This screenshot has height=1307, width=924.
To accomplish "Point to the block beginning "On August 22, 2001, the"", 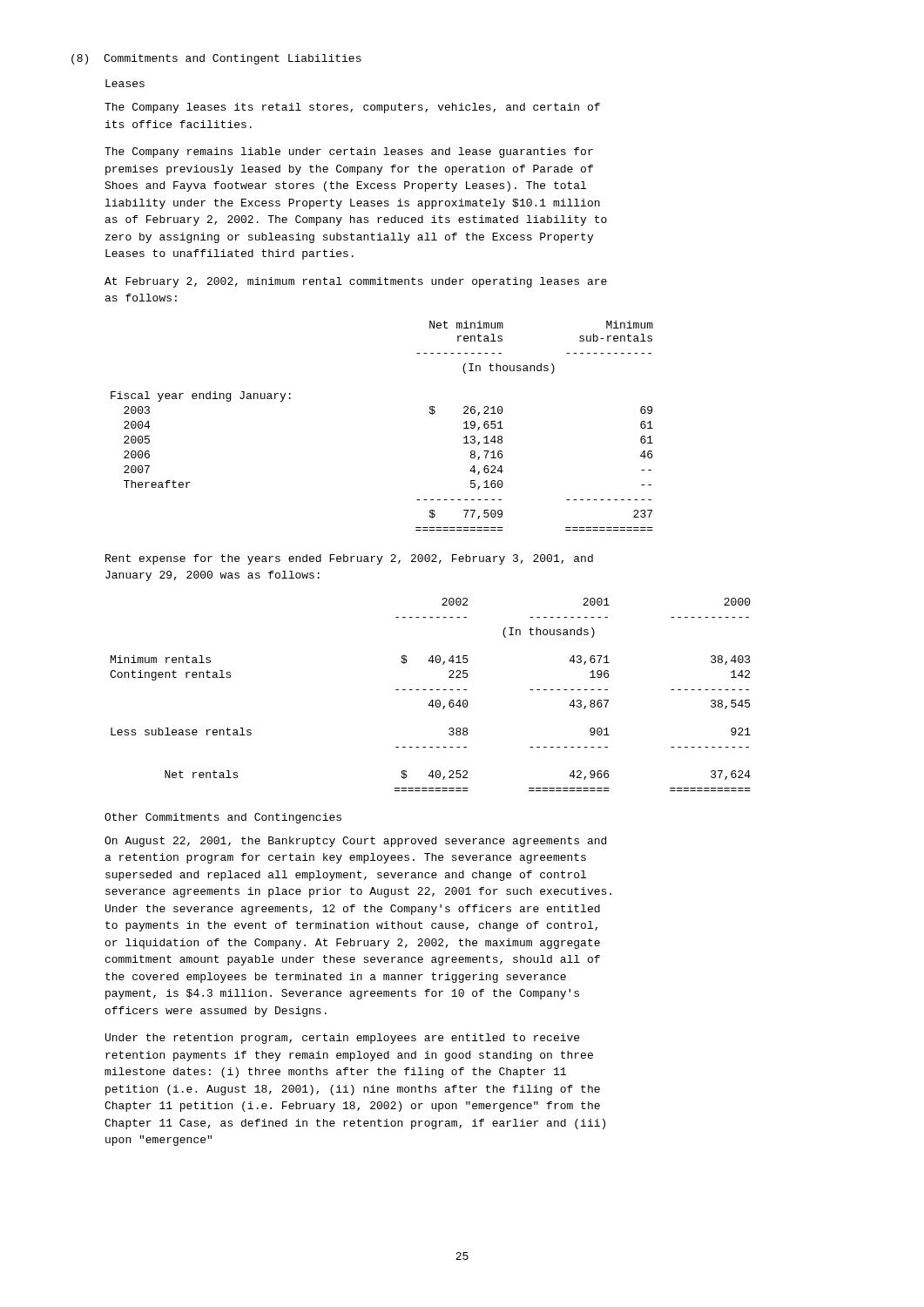I will click(x=359, y=926).
